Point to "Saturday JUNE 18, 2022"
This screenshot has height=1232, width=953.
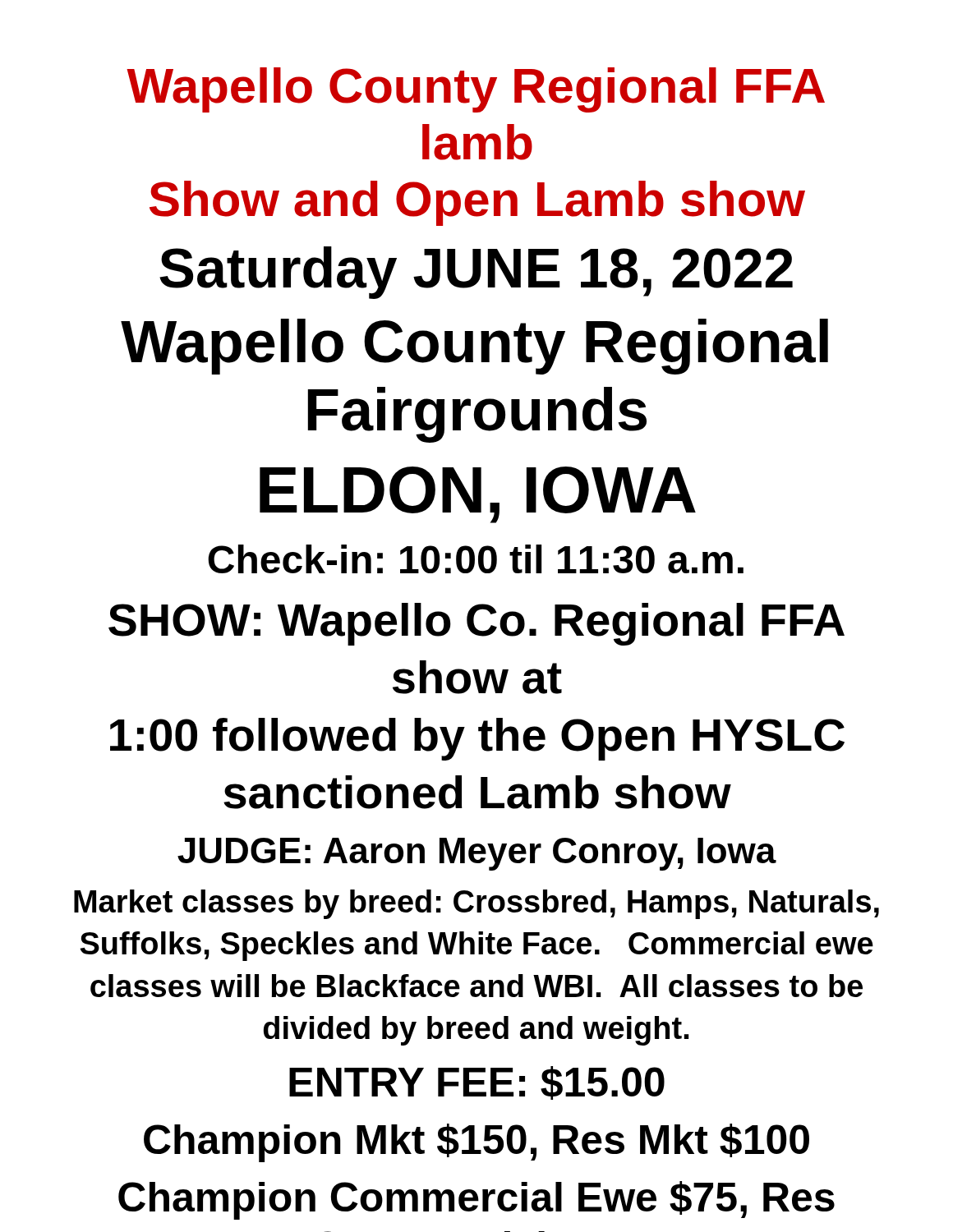(476, 268)
